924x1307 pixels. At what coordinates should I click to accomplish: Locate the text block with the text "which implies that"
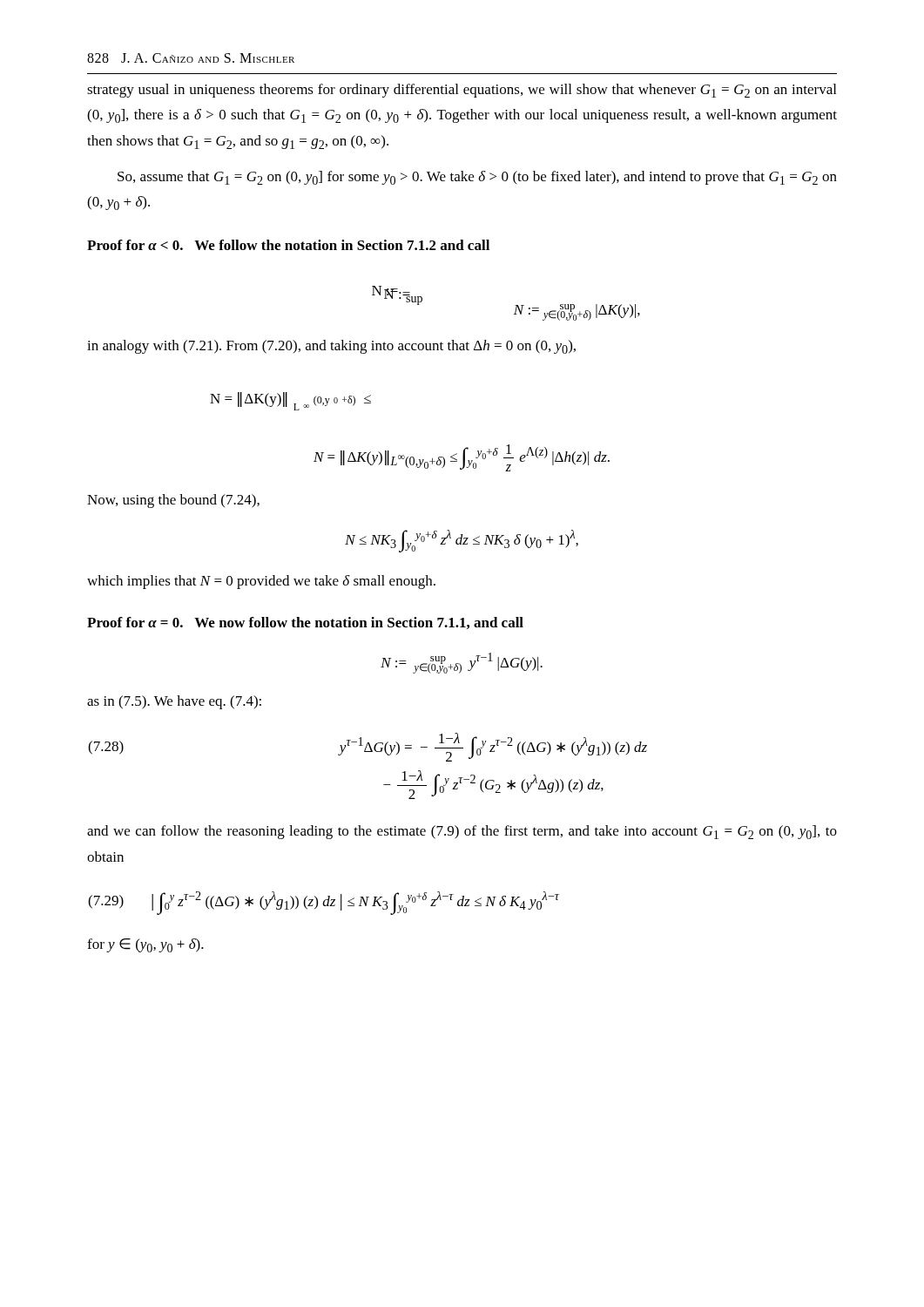pos(261,582)
